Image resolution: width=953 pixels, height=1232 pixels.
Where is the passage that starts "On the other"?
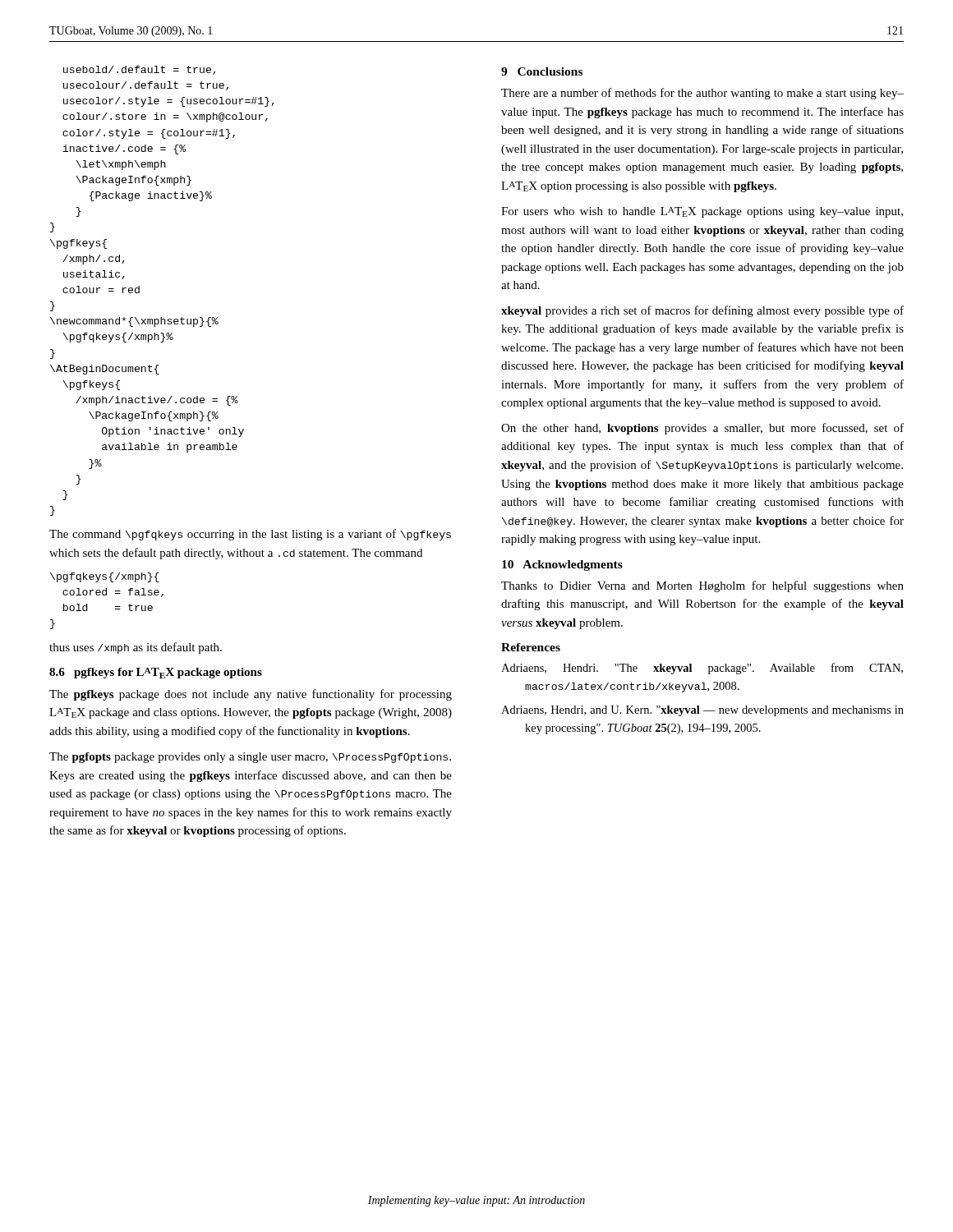702,484
